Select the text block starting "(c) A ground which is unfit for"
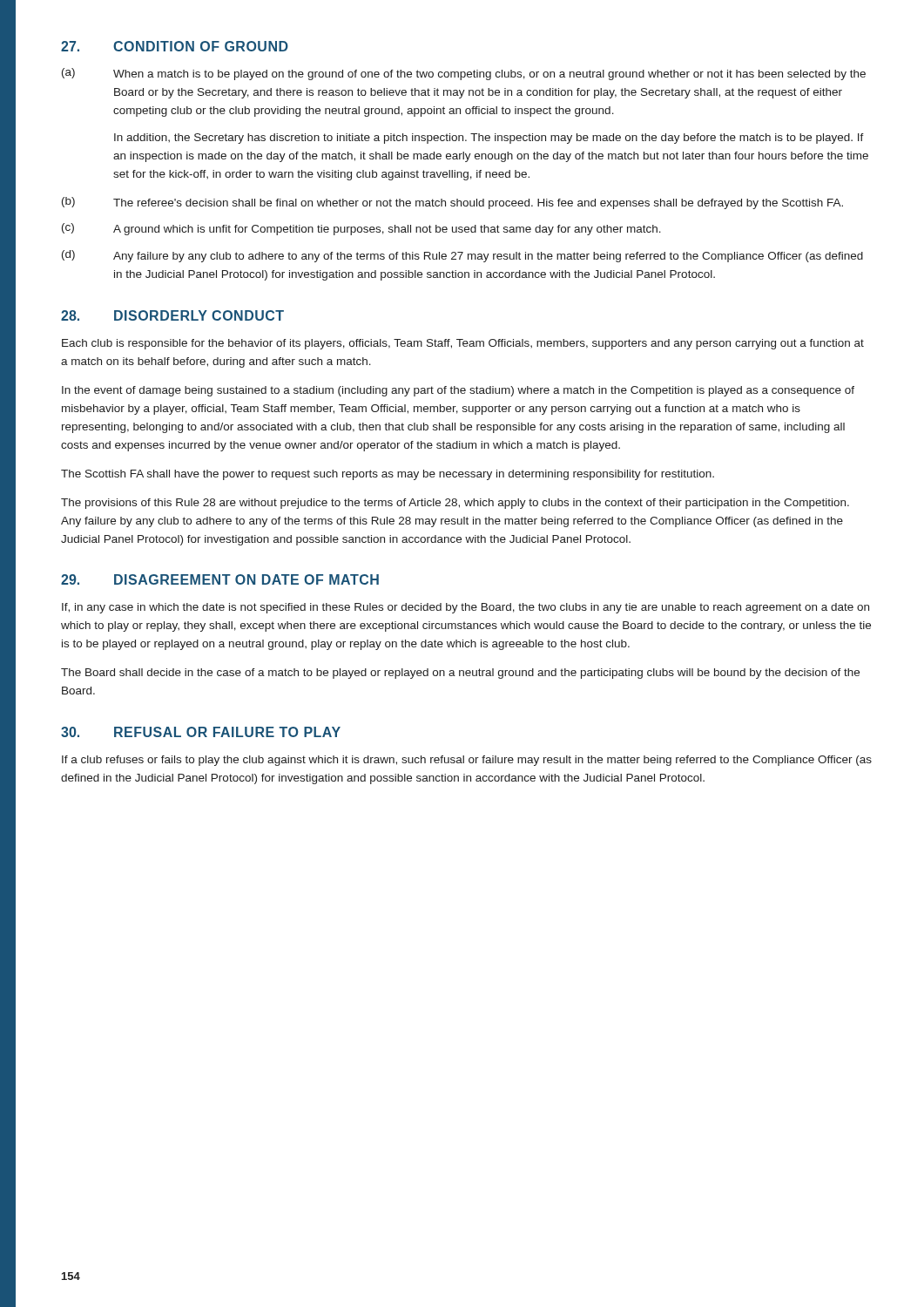924x1307 pixels. pos(466,230)
